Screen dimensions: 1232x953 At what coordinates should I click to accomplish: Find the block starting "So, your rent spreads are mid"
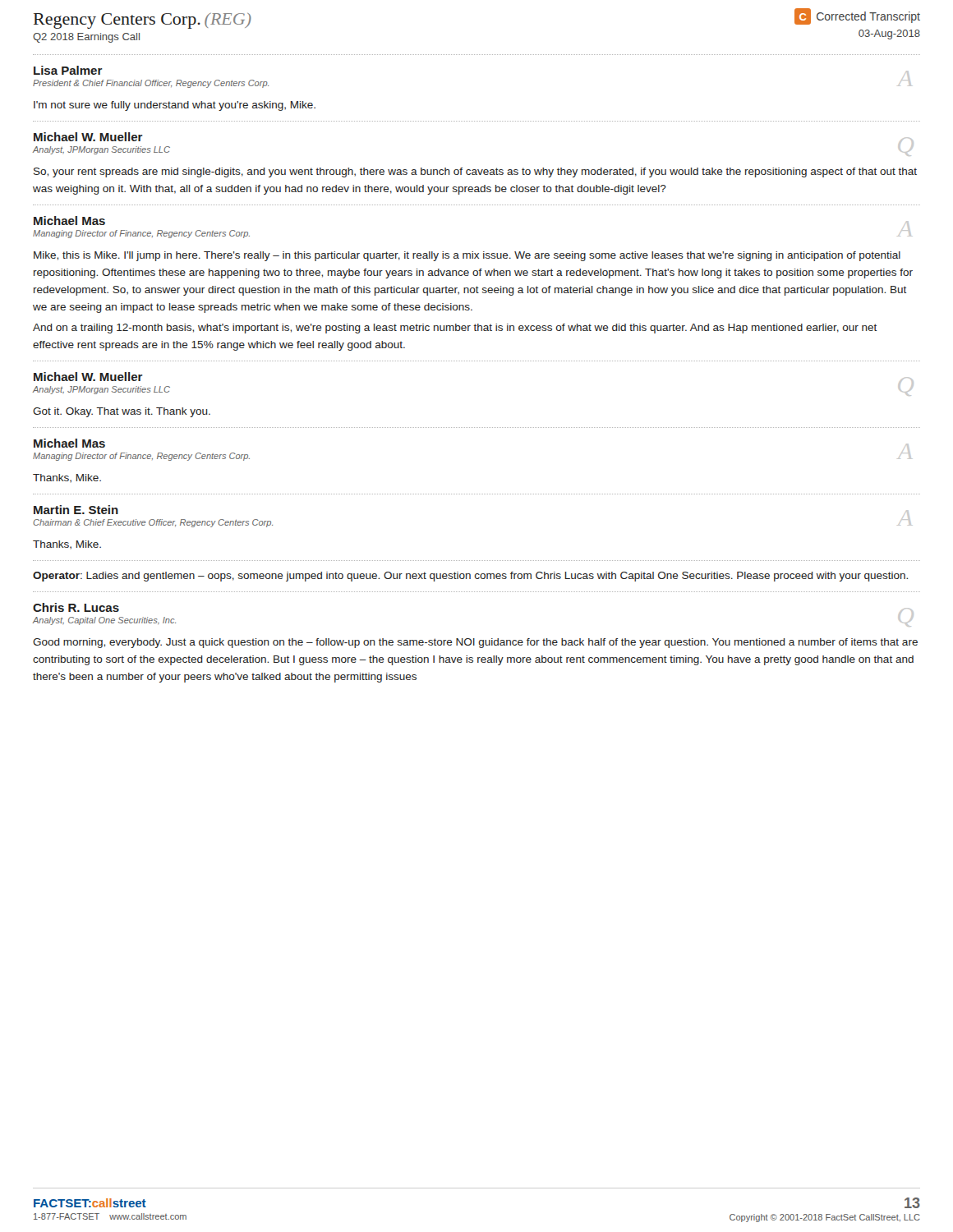pos(475,180)
